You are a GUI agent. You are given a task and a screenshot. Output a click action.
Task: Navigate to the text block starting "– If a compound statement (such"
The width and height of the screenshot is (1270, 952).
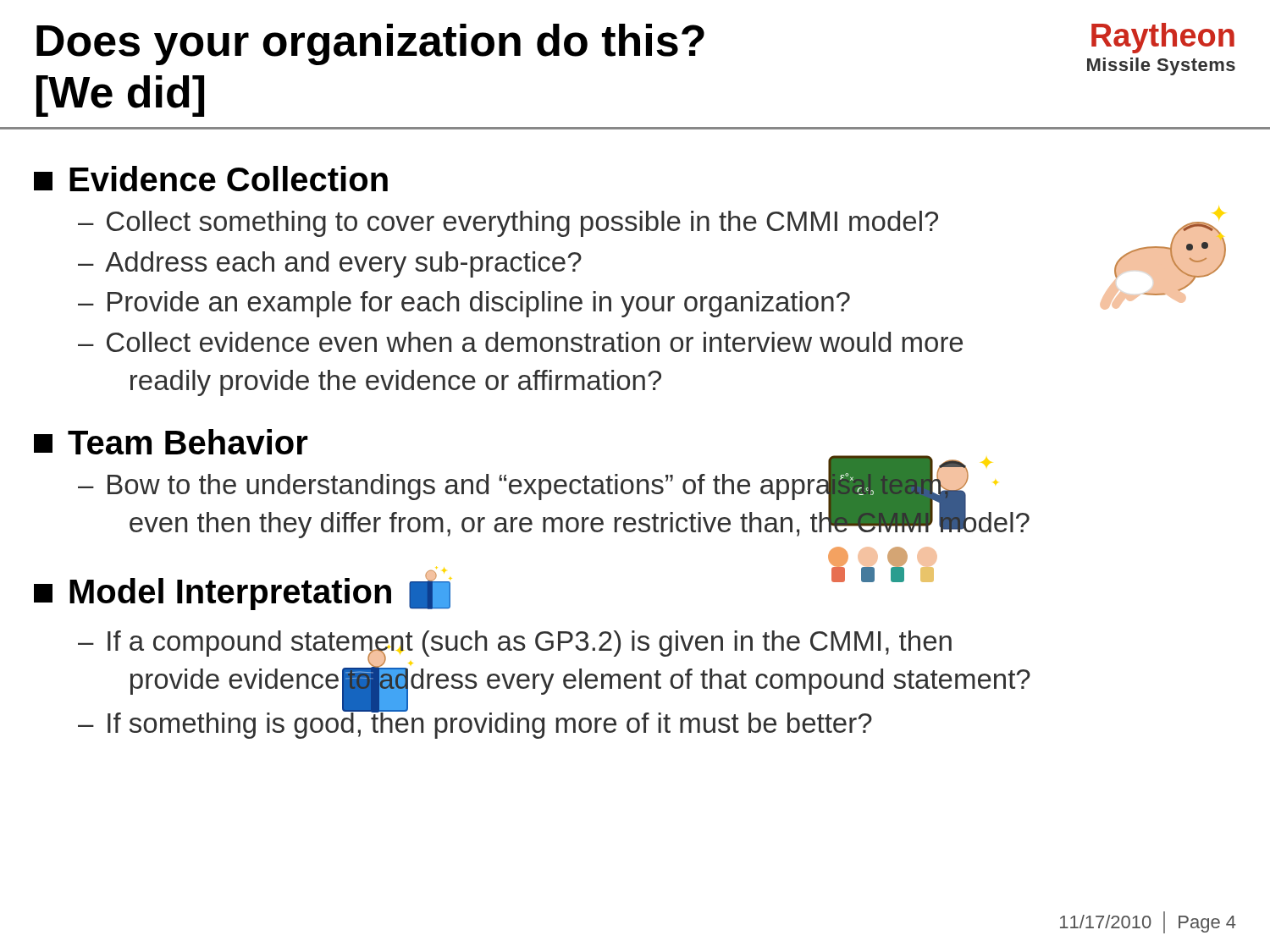554,660
